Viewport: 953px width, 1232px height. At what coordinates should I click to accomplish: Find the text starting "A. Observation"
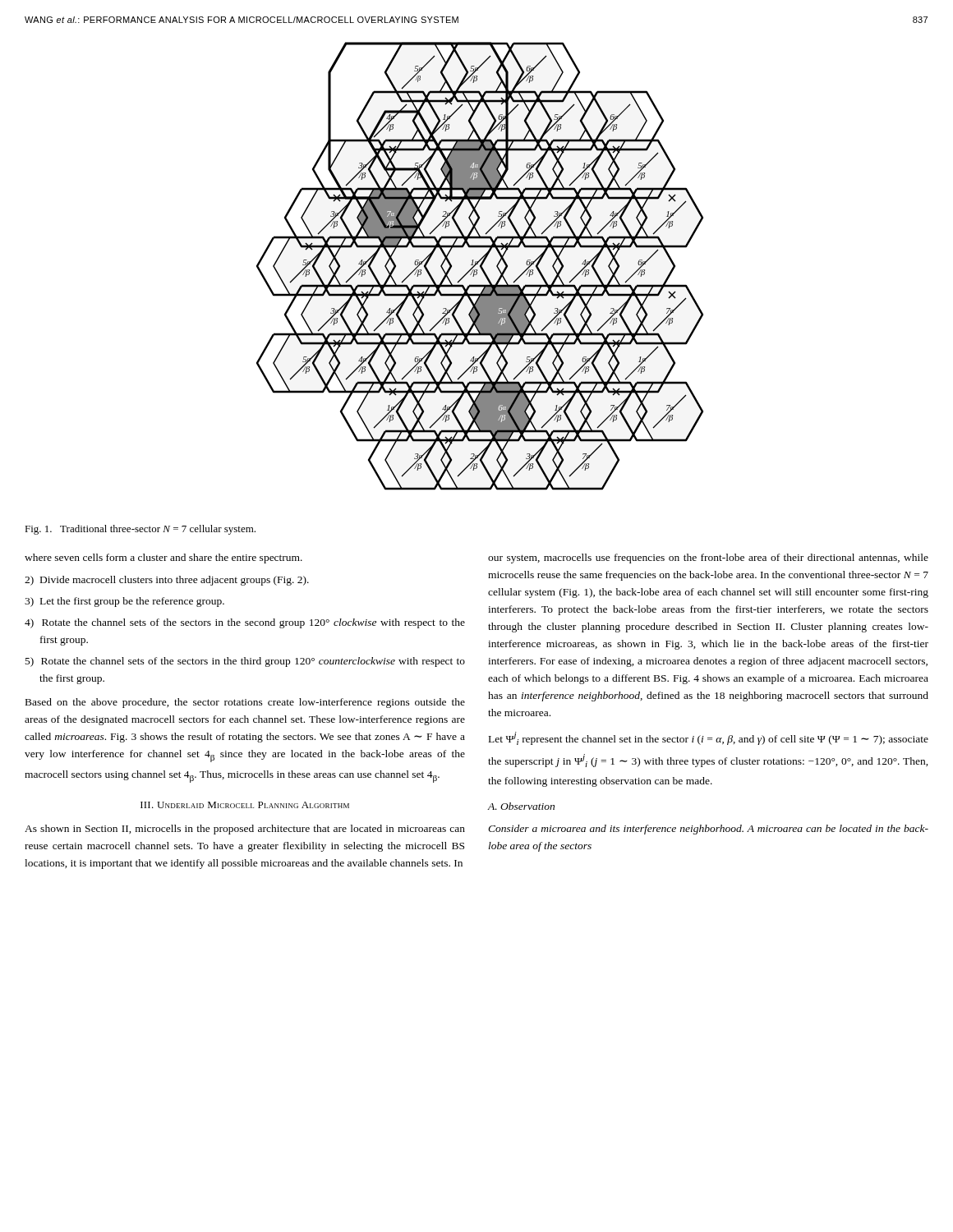tap(522, 806)
